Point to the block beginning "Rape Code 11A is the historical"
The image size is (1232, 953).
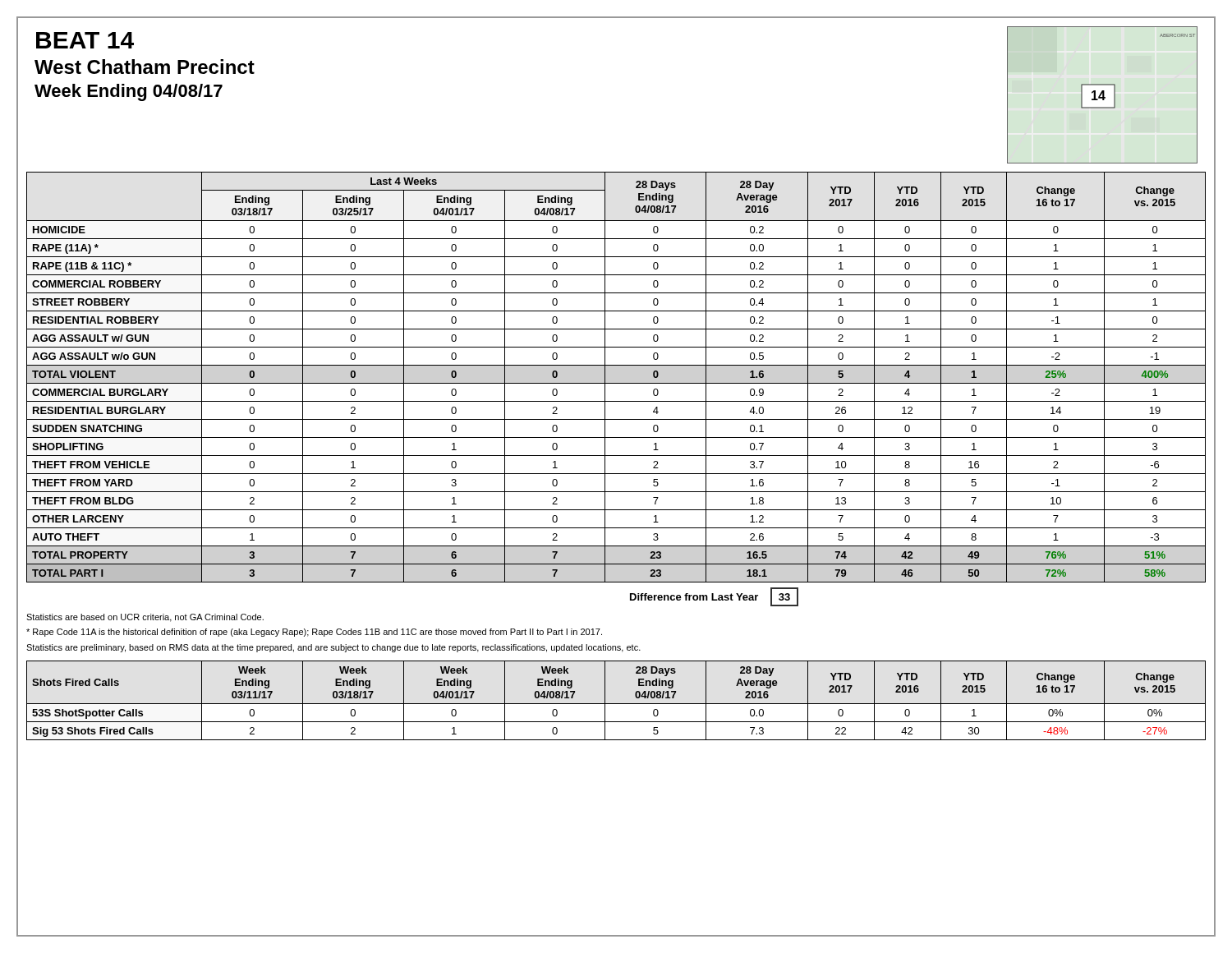[x=315, y=632]
